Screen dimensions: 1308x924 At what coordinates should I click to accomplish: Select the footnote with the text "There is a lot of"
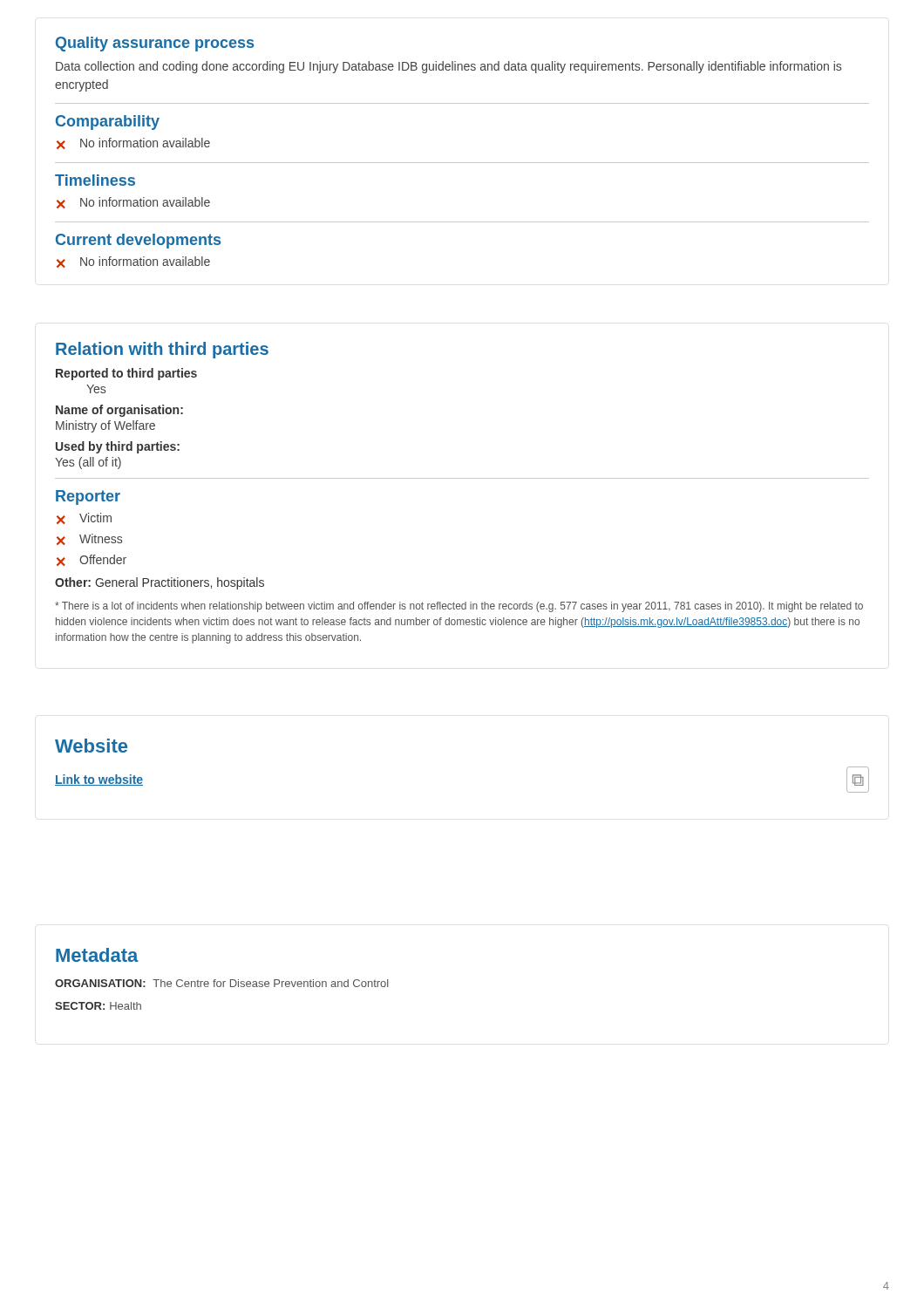pos(462,622)
